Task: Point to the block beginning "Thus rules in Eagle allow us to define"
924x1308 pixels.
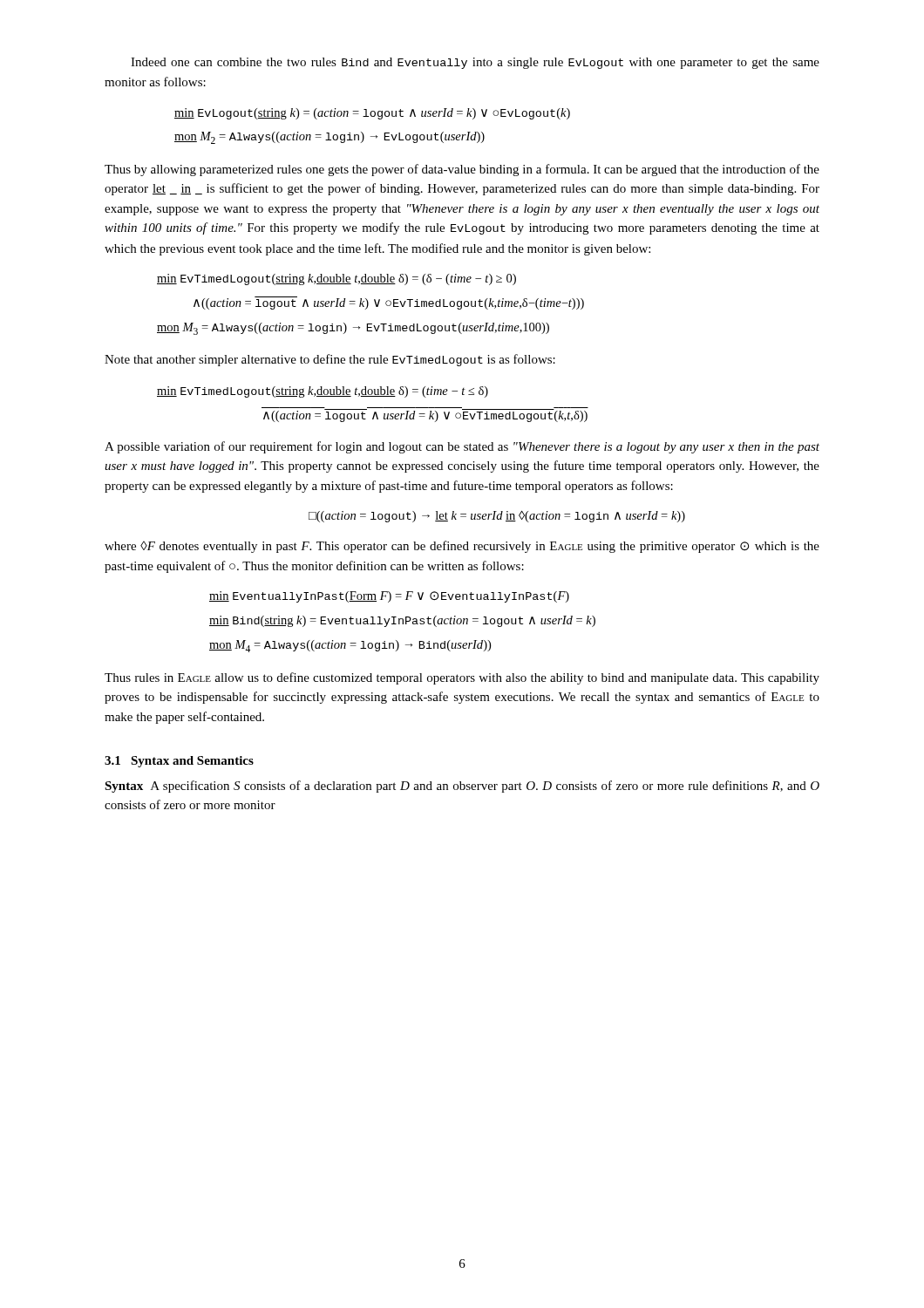Action: pos(462,697)
